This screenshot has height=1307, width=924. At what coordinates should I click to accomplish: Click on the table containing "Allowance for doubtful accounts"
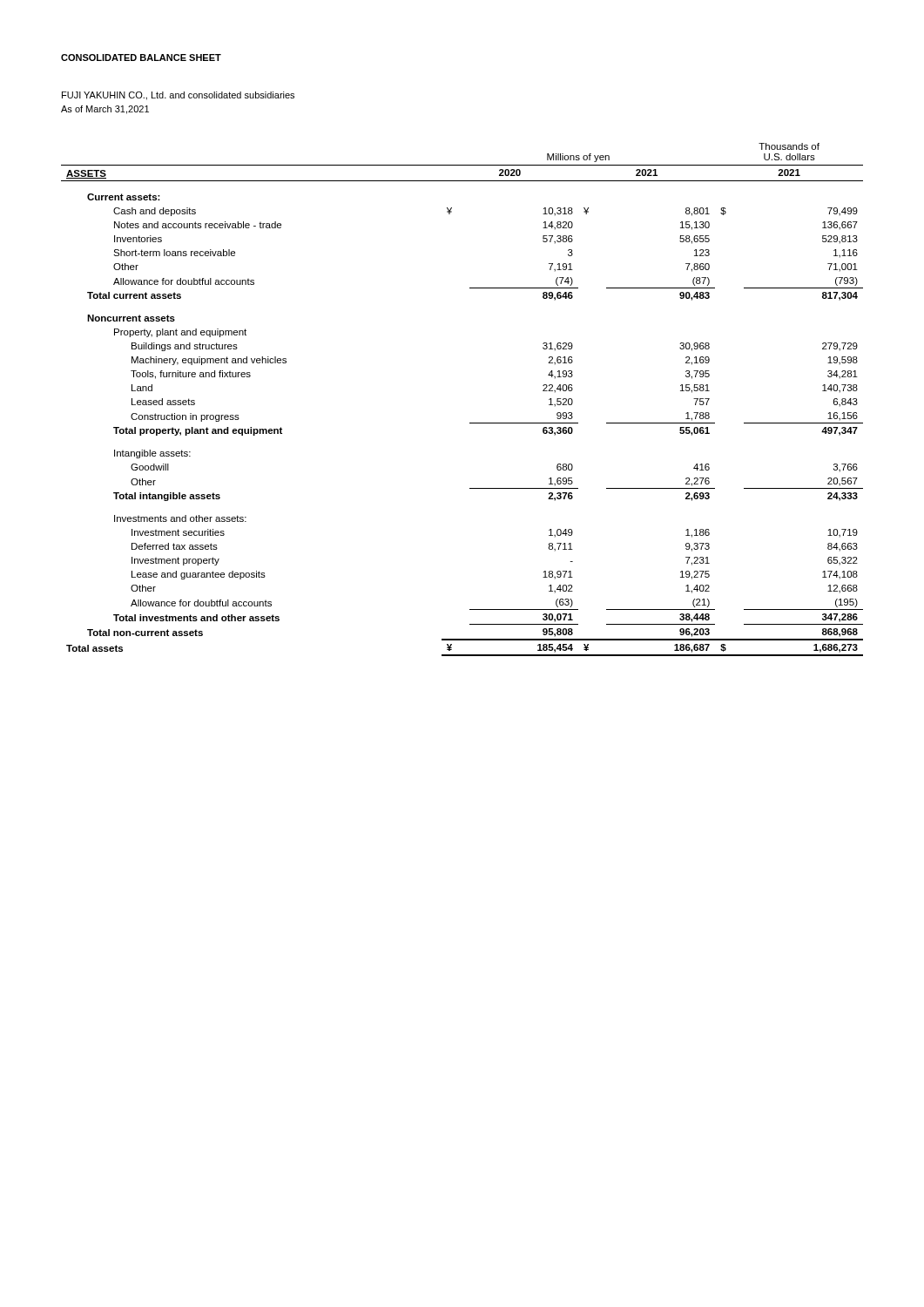[462, 398]
